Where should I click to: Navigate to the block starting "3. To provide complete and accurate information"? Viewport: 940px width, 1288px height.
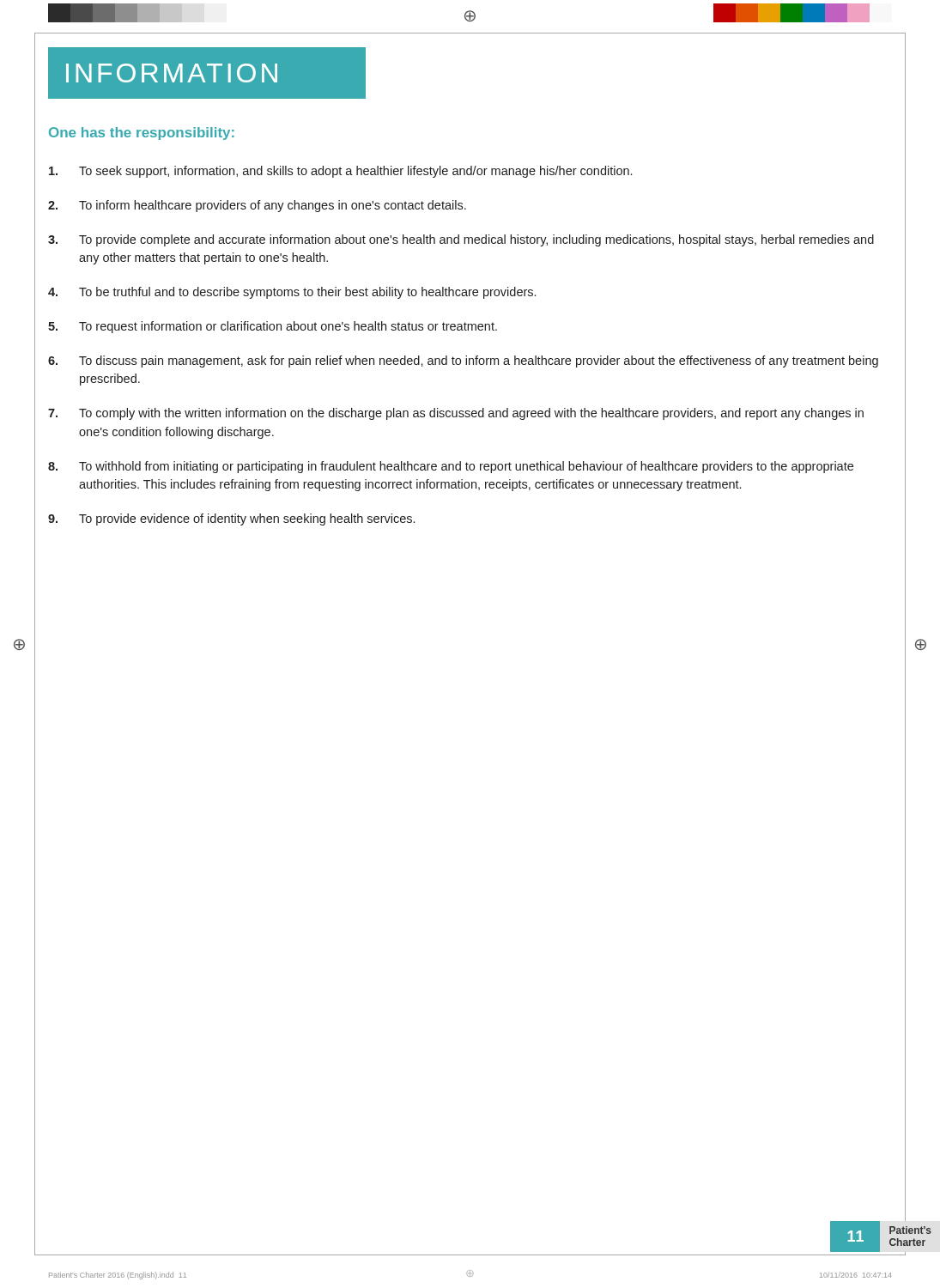pyautogui.click(x=470, y=249)
